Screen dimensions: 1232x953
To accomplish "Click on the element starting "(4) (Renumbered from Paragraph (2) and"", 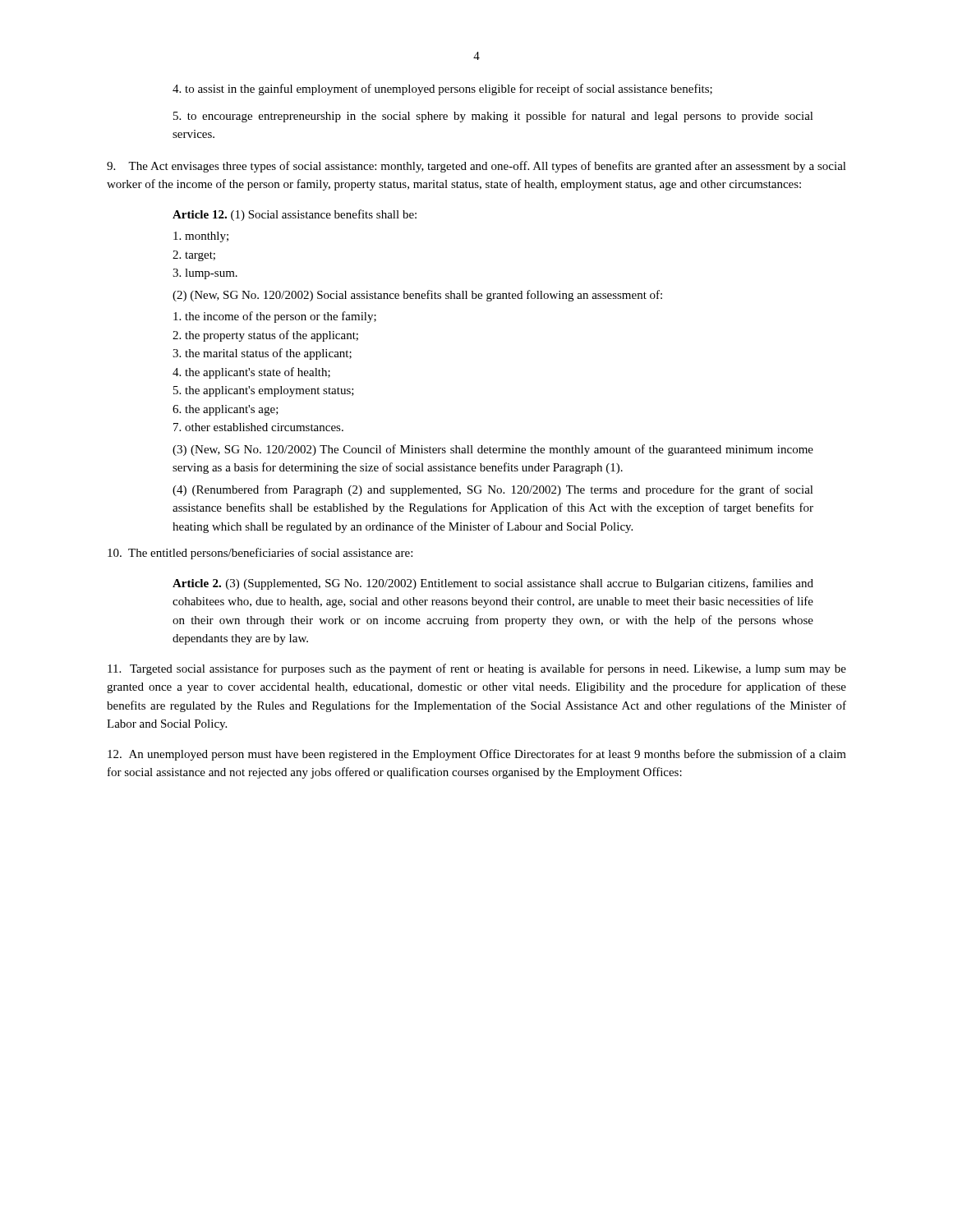I will click(x=493, y=508).
